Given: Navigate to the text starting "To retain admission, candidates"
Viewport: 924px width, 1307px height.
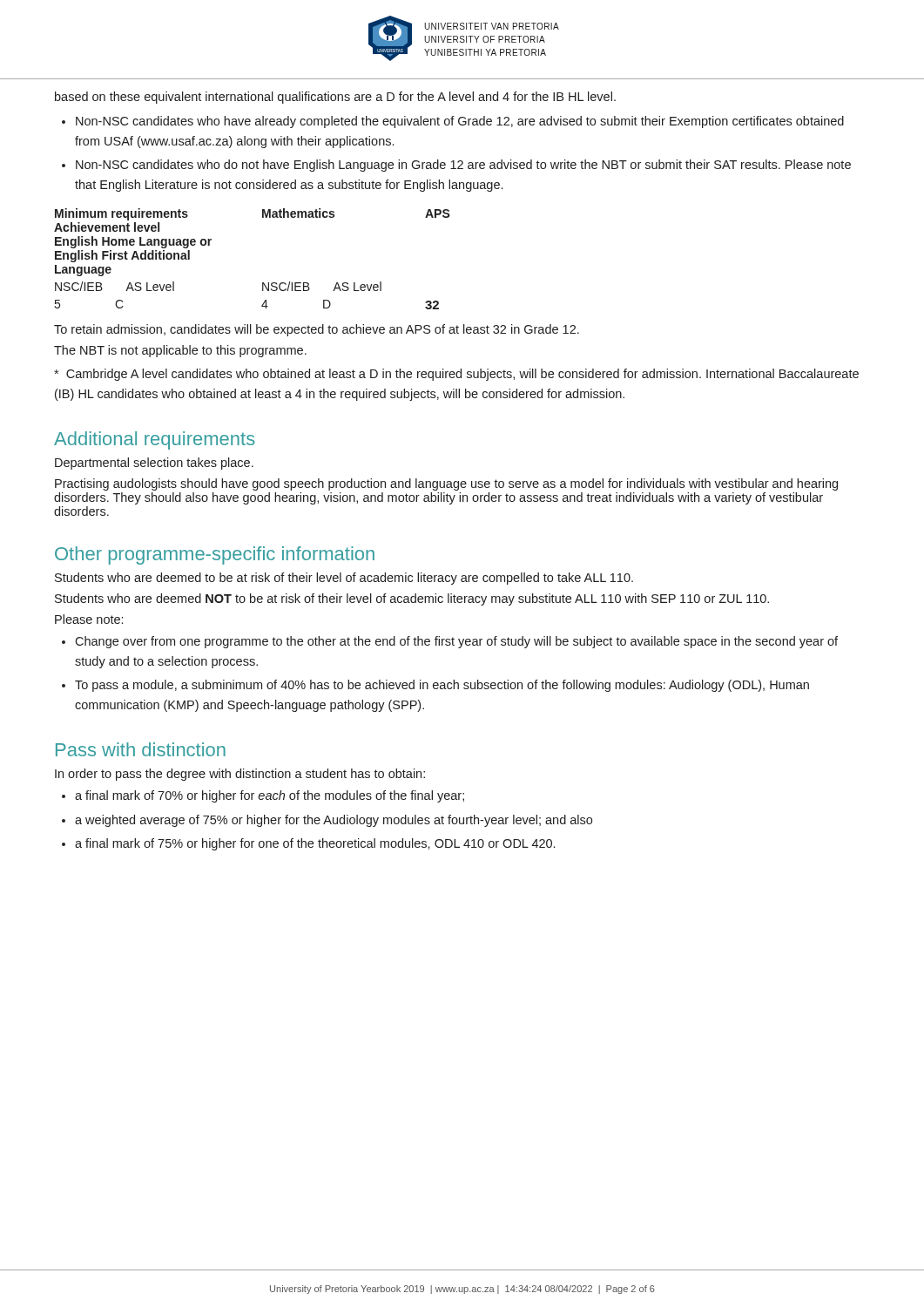Looking at the screenshot, I should pos(317,330).
